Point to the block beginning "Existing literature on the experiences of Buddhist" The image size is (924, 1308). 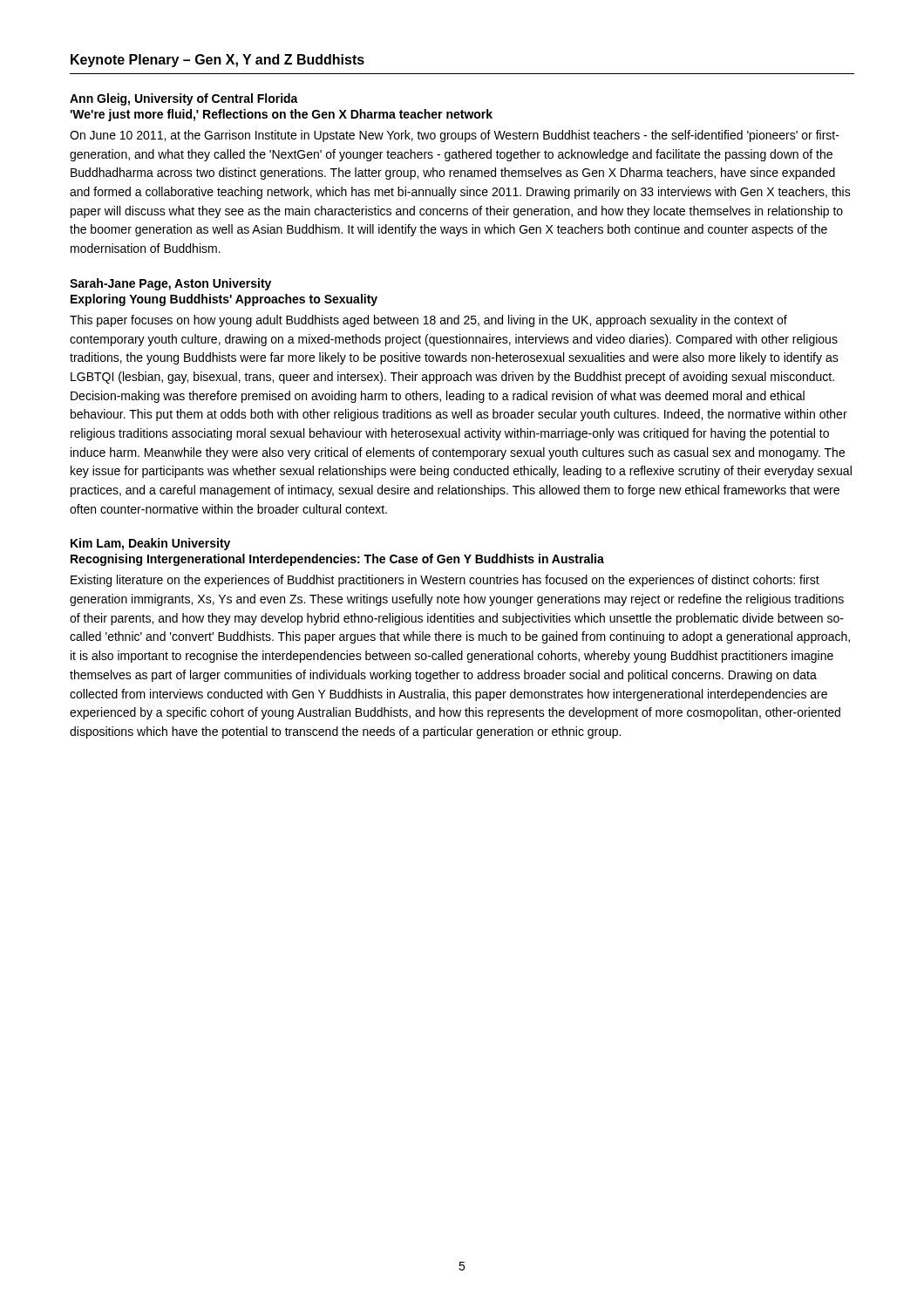pos(460,656)
